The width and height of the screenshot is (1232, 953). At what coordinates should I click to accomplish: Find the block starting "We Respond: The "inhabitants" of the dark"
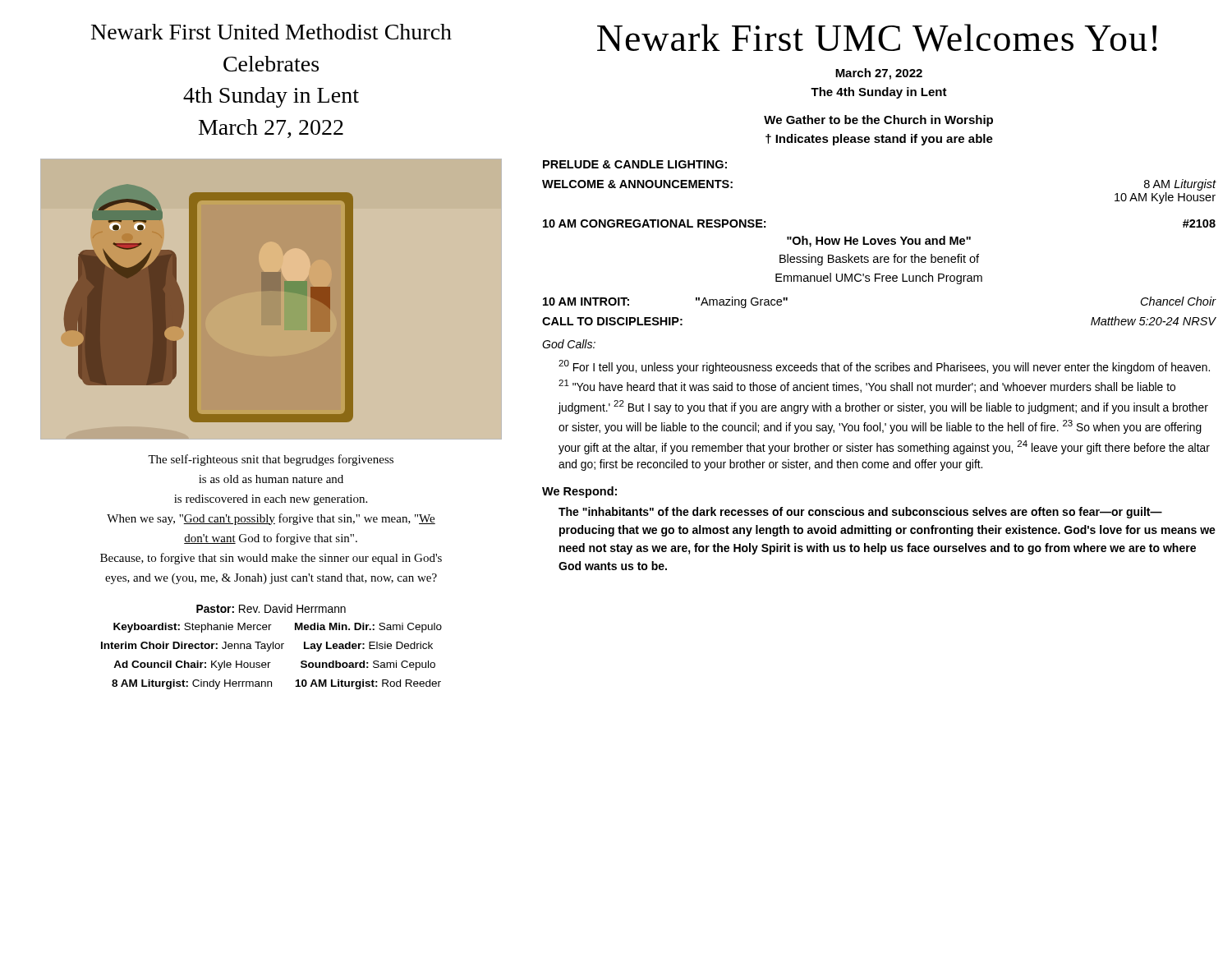point(879,529)
